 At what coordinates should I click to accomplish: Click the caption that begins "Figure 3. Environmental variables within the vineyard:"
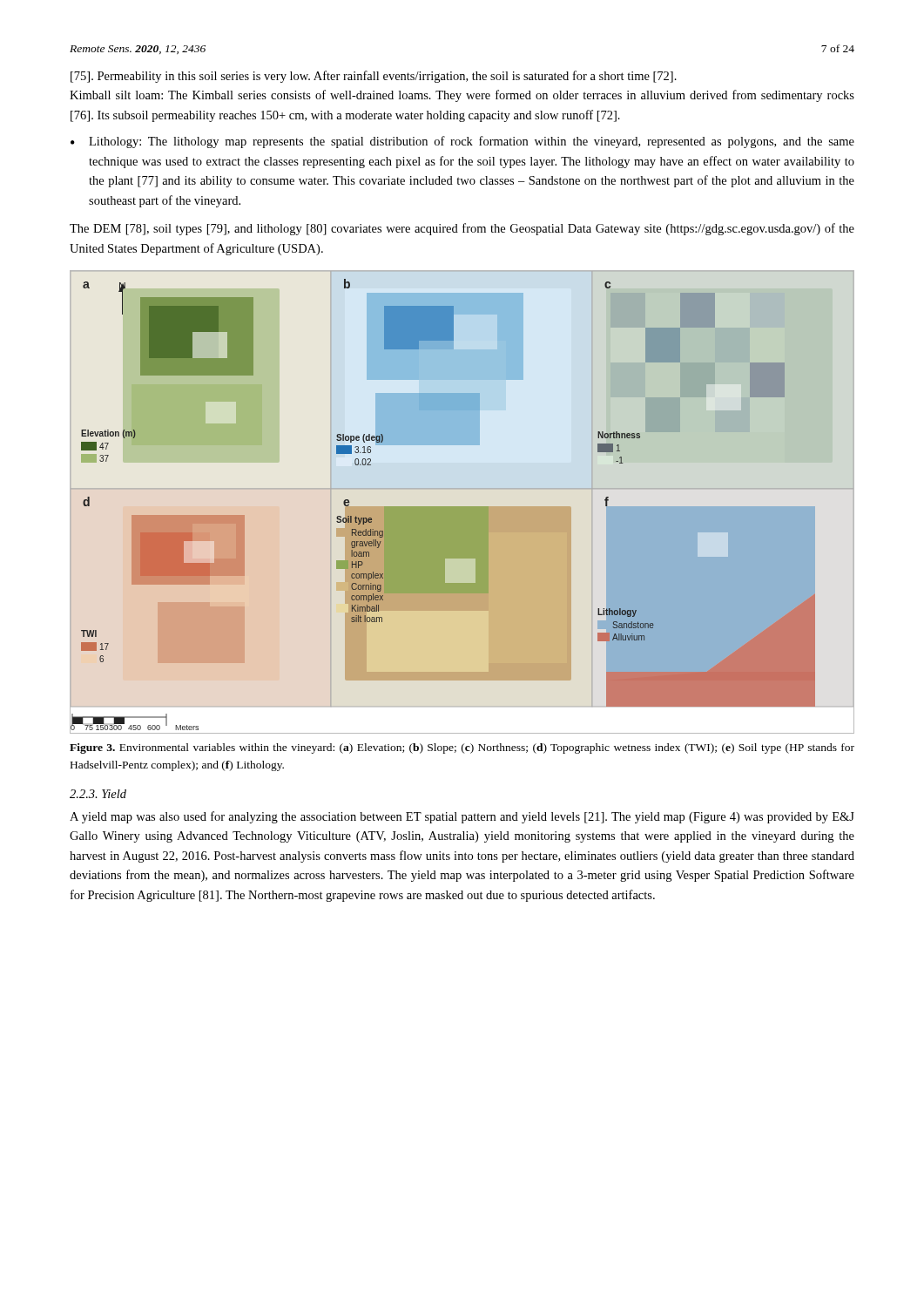click(x=462, y=756)
